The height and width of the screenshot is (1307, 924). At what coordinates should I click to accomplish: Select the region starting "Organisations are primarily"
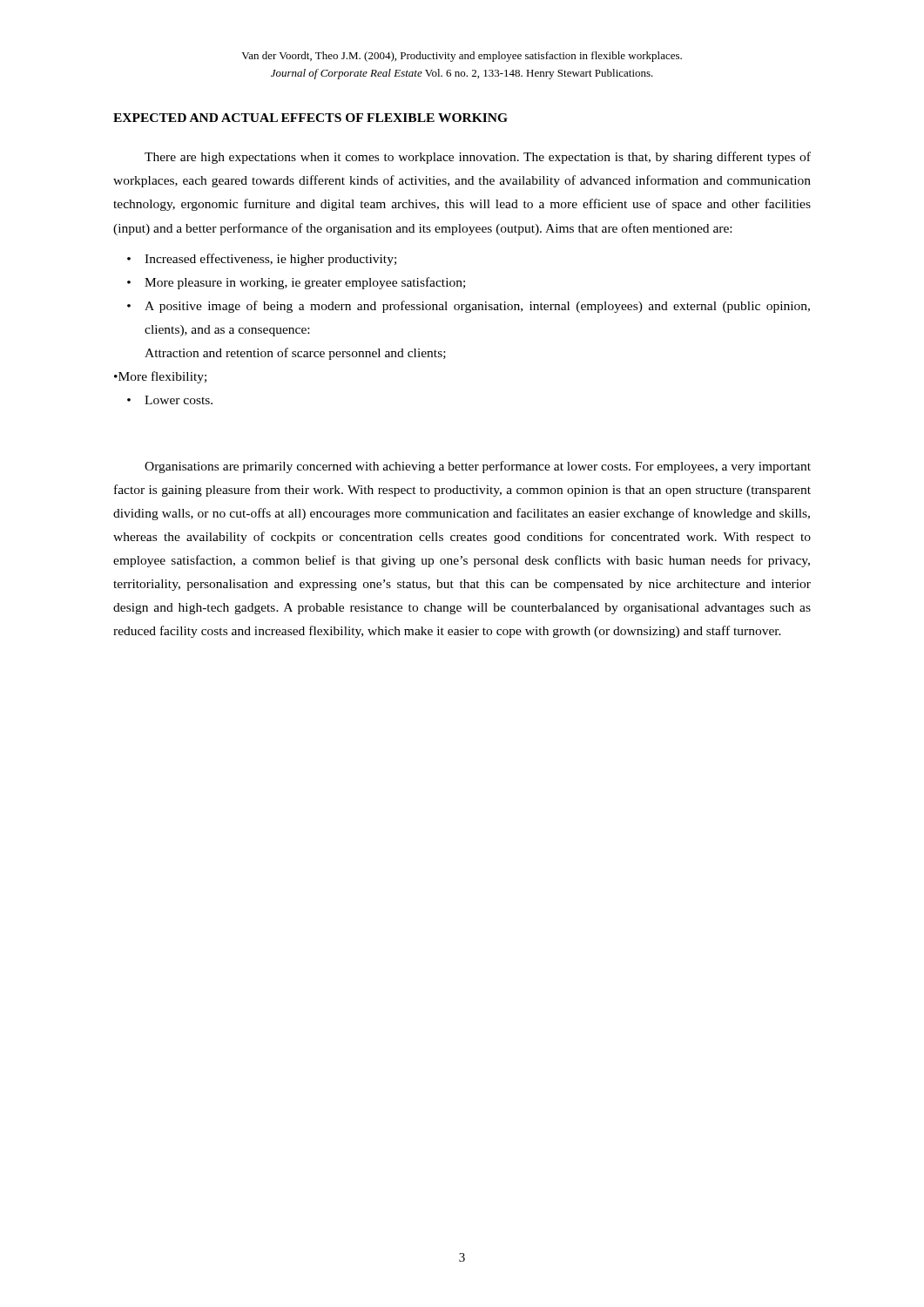[x=462, y=548]
